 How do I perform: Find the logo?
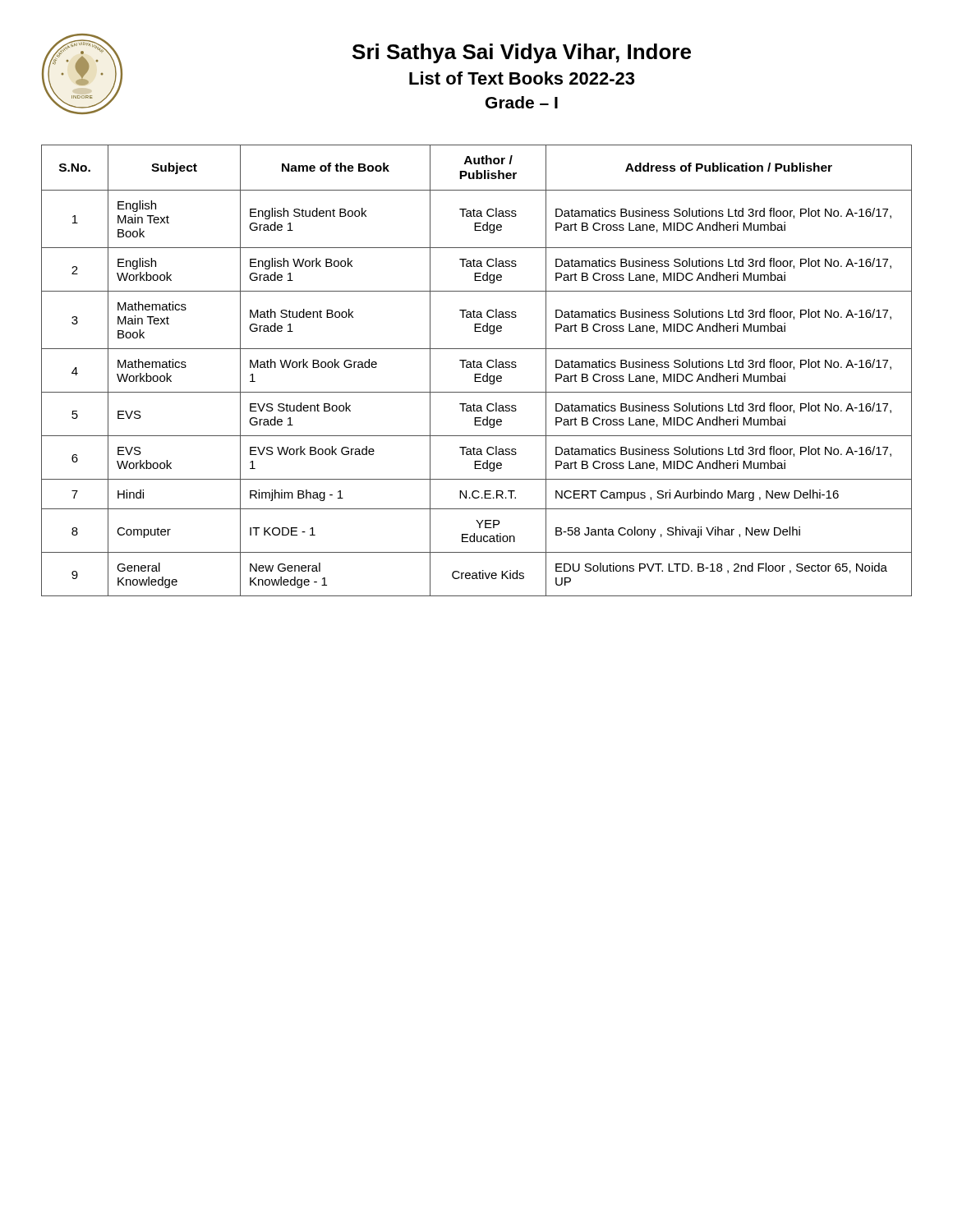86,76
